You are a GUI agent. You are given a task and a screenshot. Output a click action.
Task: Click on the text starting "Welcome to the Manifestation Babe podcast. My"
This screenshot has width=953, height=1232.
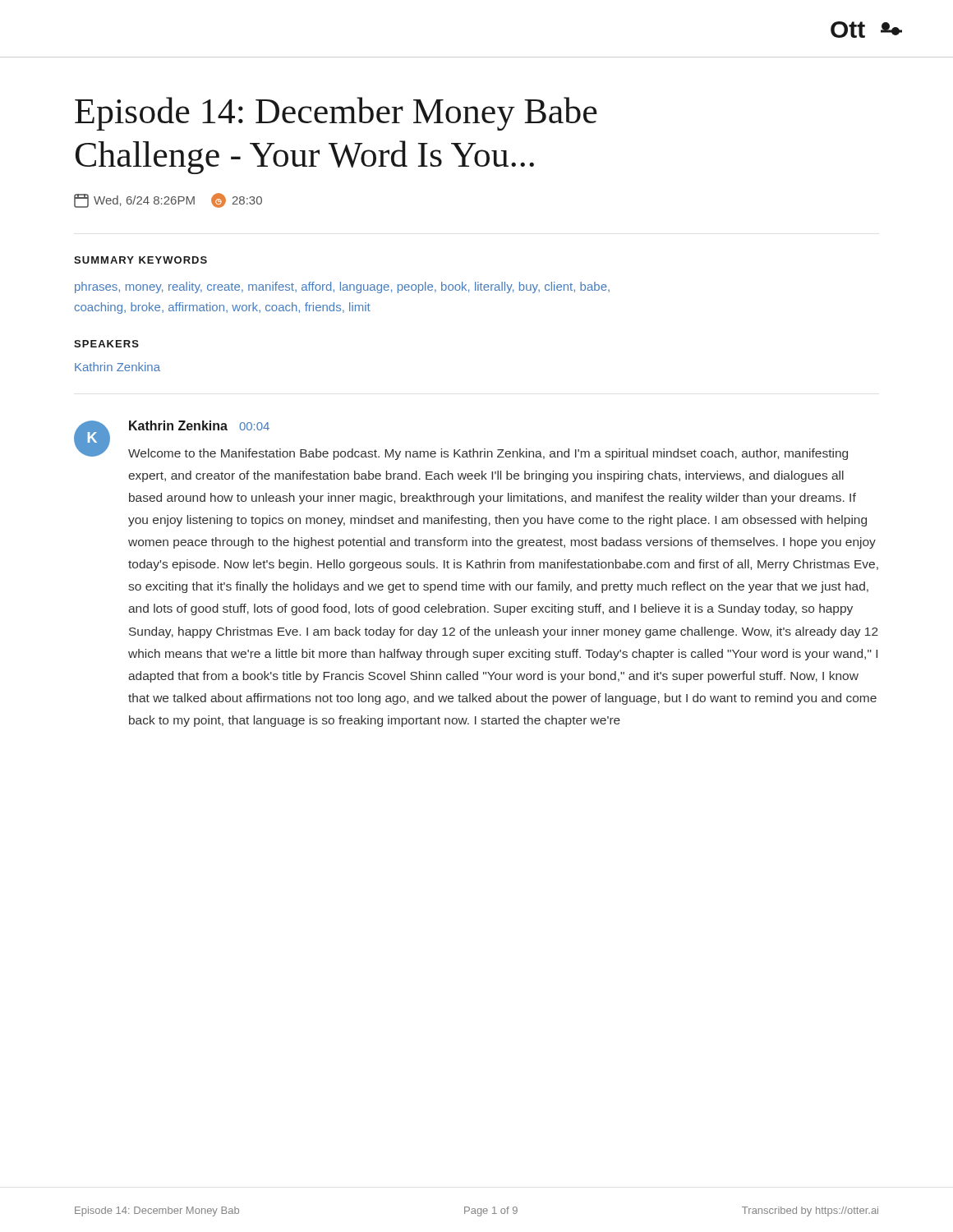pyautogui.click(x=504, y=586)
